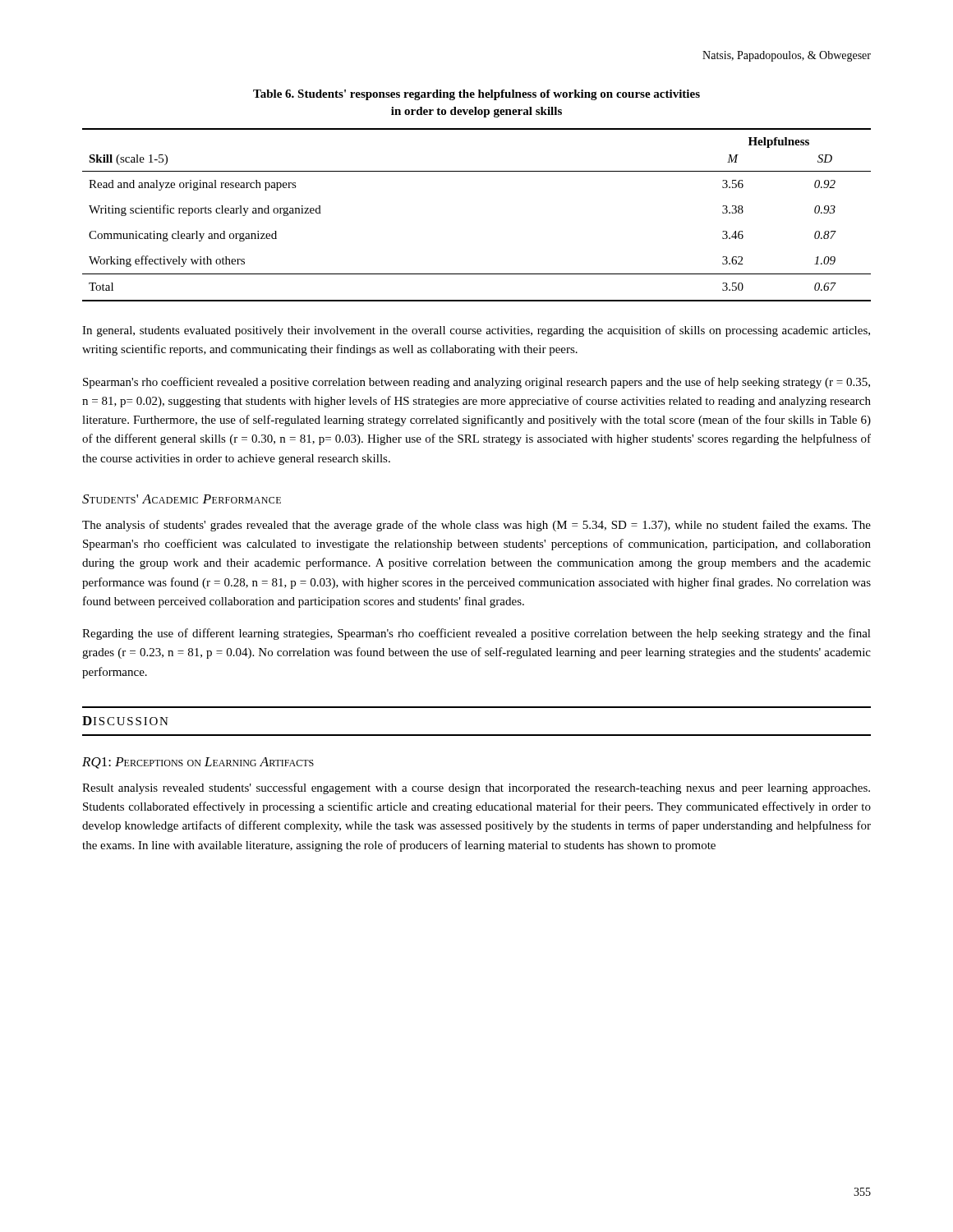Point to the block beginning "In general, students evaluated positively their"

click(x=476, y=340)
